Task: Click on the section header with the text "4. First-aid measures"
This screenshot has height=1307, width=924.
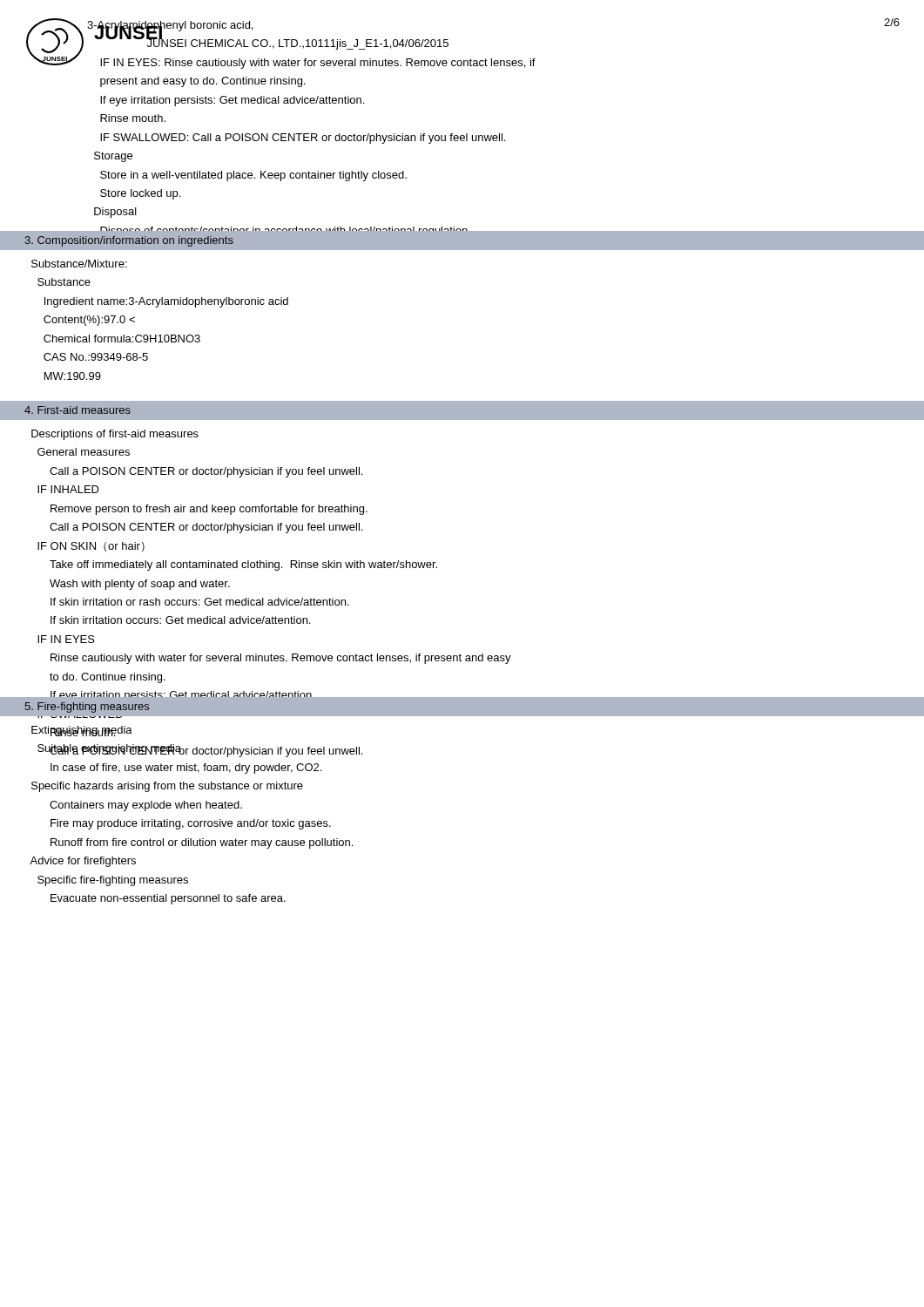Action: [78, 410]
